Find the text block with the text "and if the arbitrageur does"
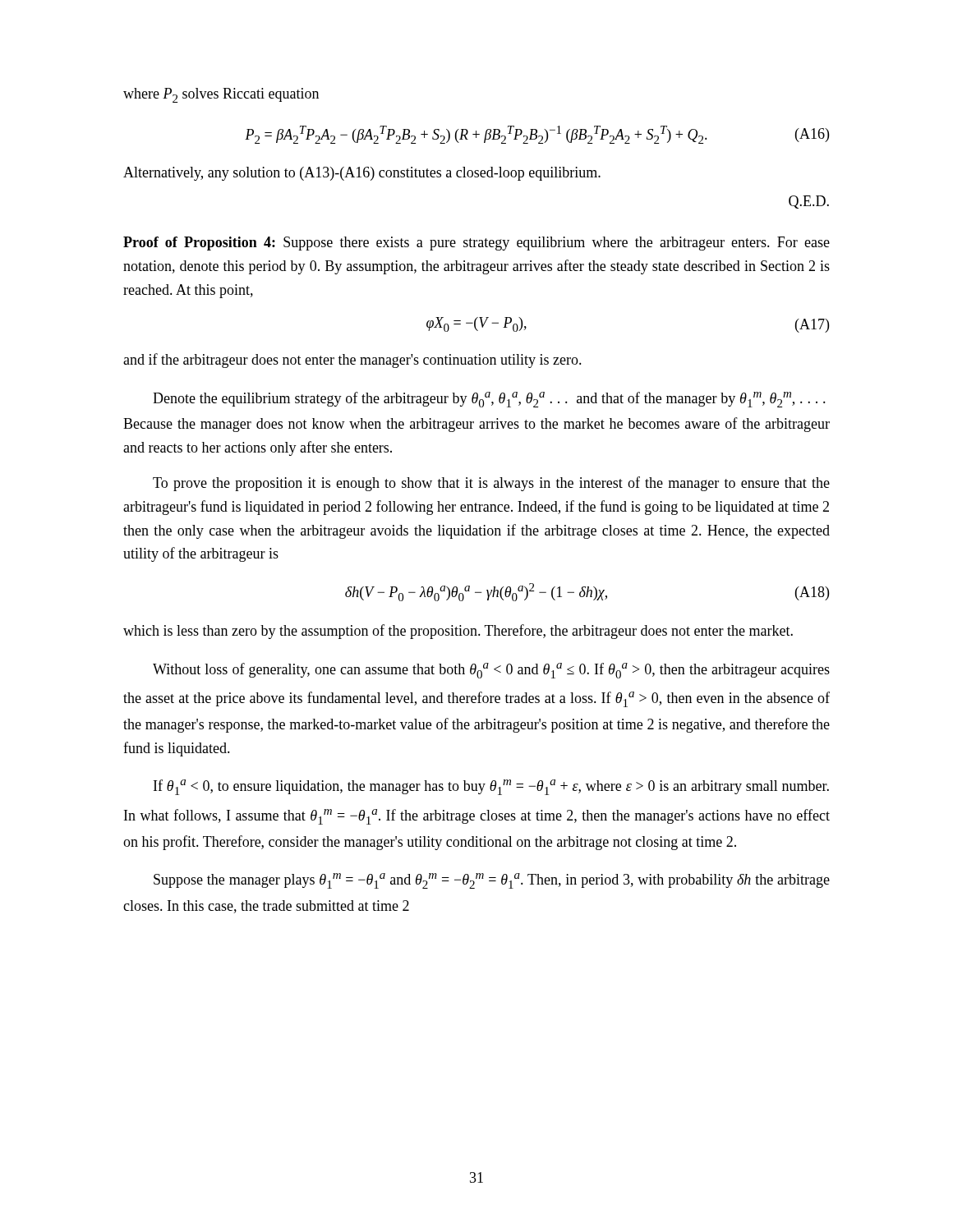Viewport: 953px width, 1232px height. point(353,360)
